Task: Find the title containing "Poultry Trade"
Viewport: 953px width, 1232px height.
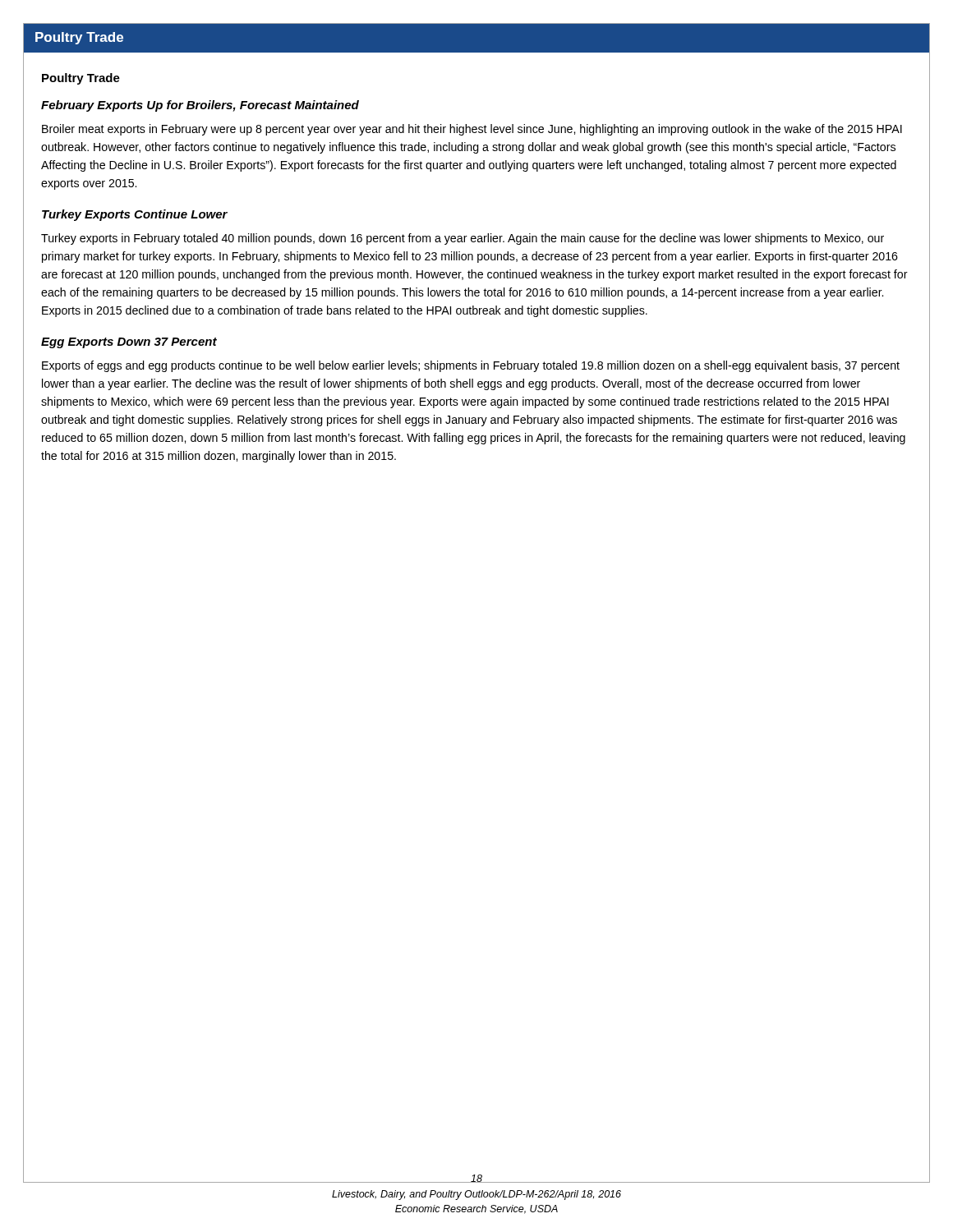Action: tap(81, 79)
